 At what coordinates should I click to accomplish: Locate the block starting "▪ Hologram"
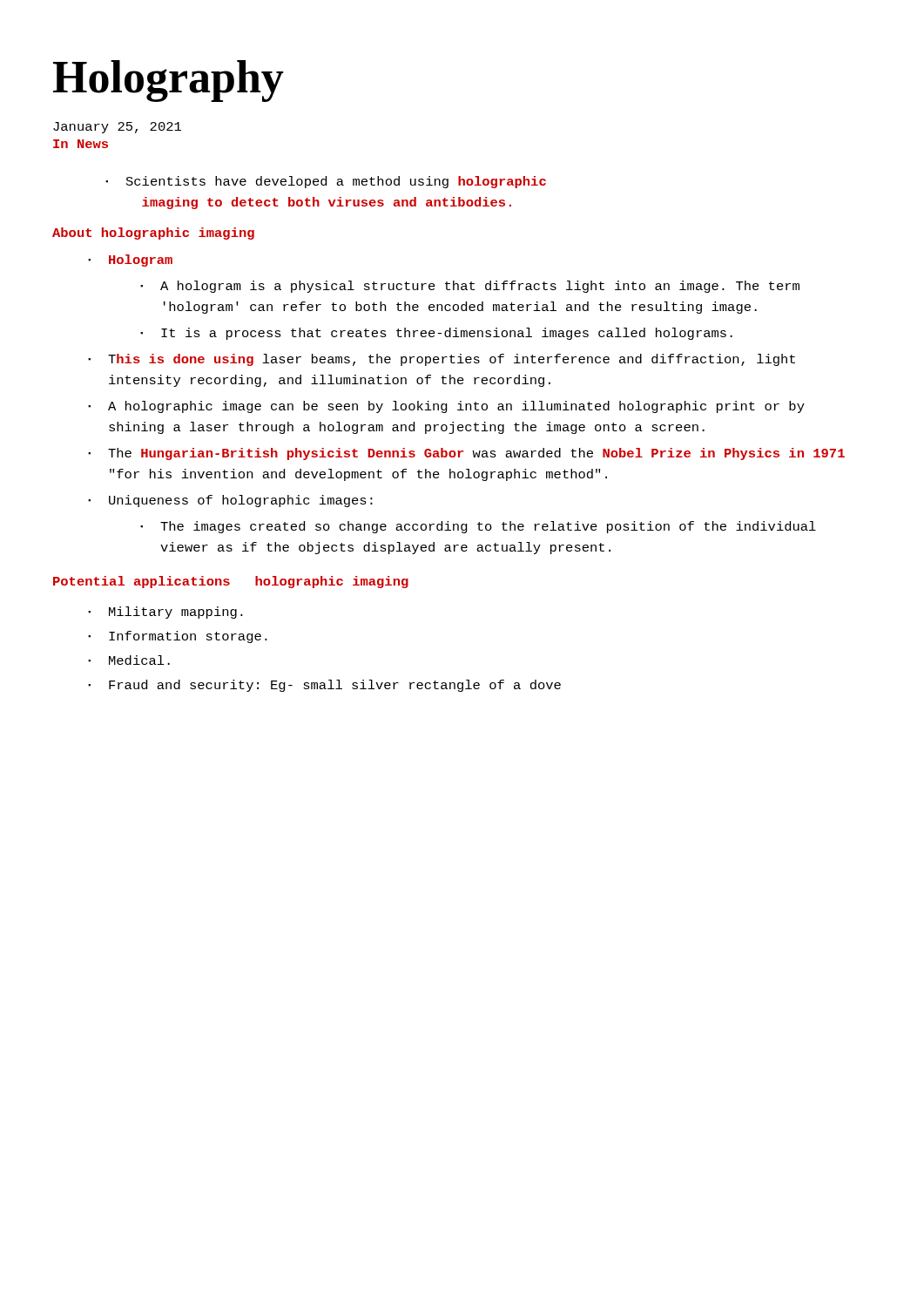point(130,261)
